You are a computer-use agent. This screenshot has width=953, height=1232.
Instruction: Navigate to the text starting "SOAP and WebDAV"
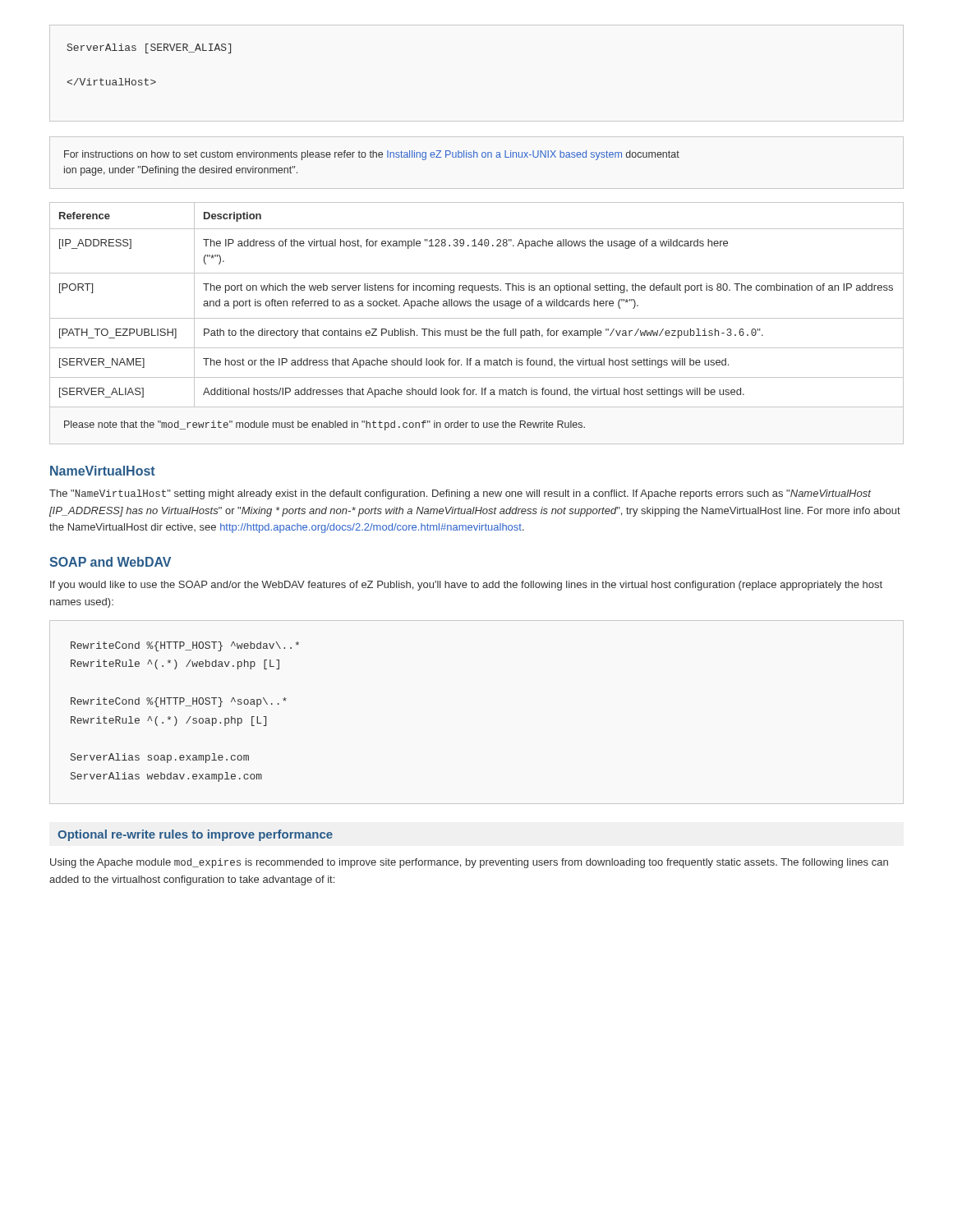(x=110, y=562)
